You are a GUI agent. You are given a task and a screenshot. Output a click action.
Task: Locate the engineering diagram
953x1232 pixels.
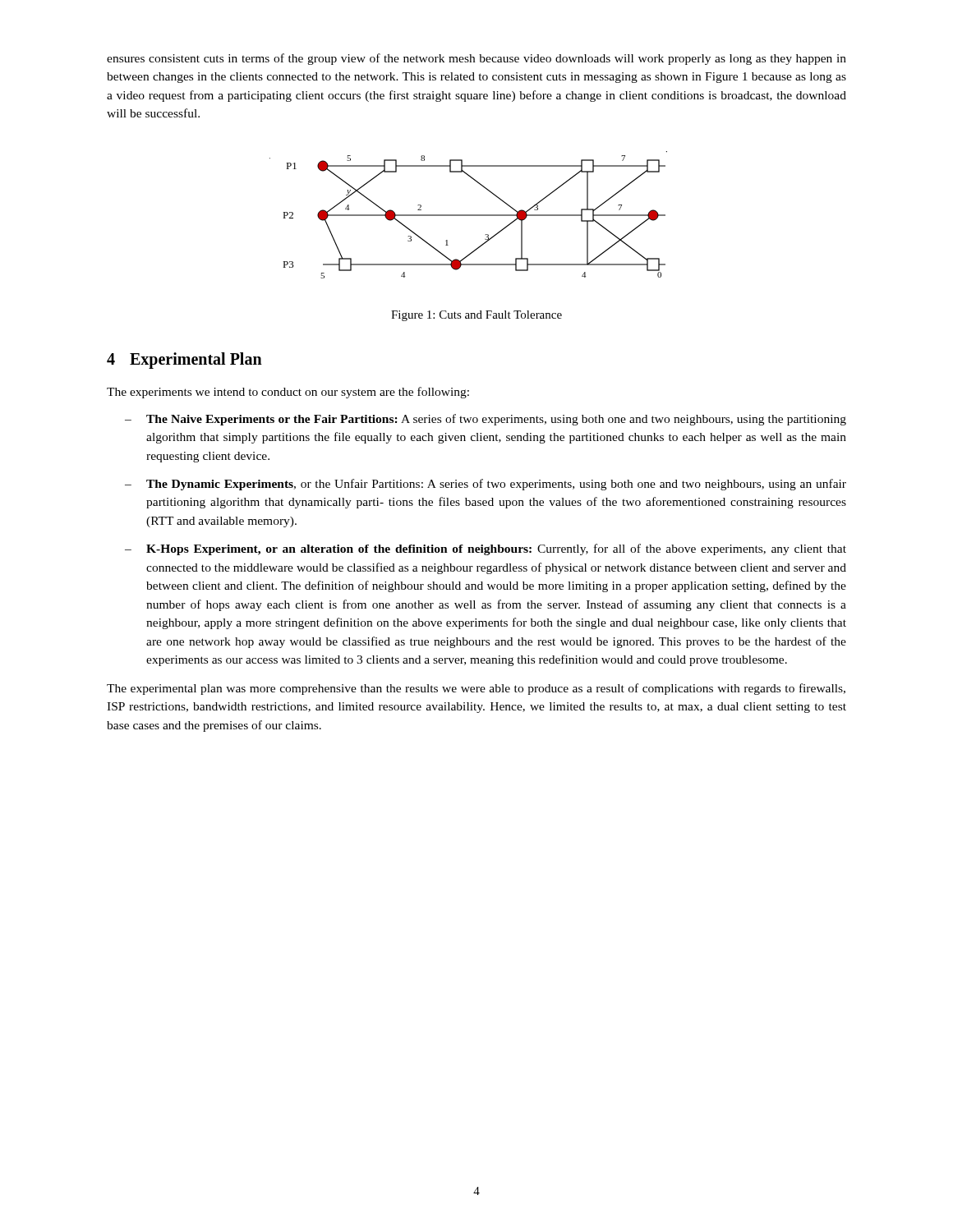476,221
